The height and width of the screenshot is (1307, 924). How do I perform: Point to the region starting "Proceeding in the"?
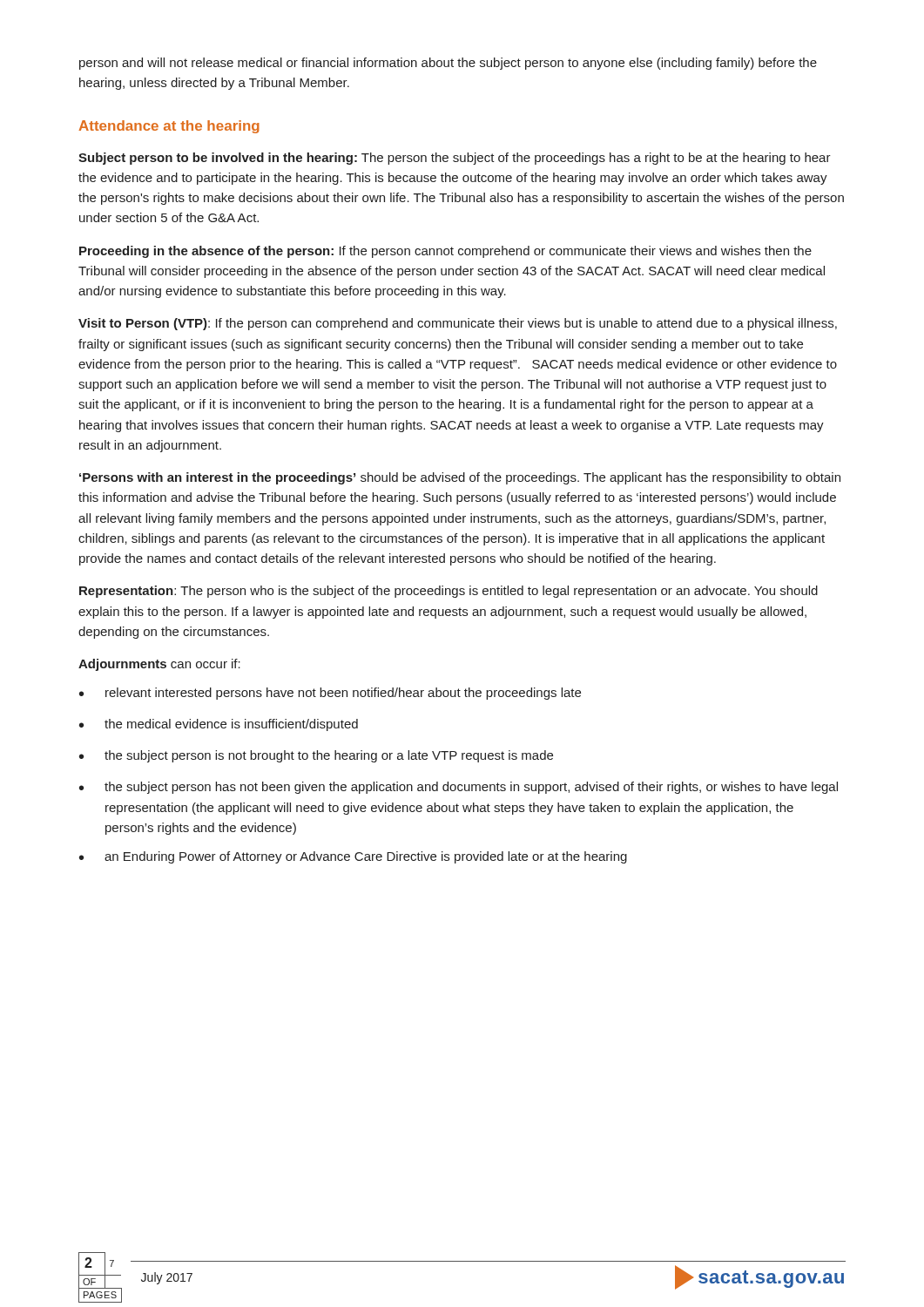click(452, 270)
